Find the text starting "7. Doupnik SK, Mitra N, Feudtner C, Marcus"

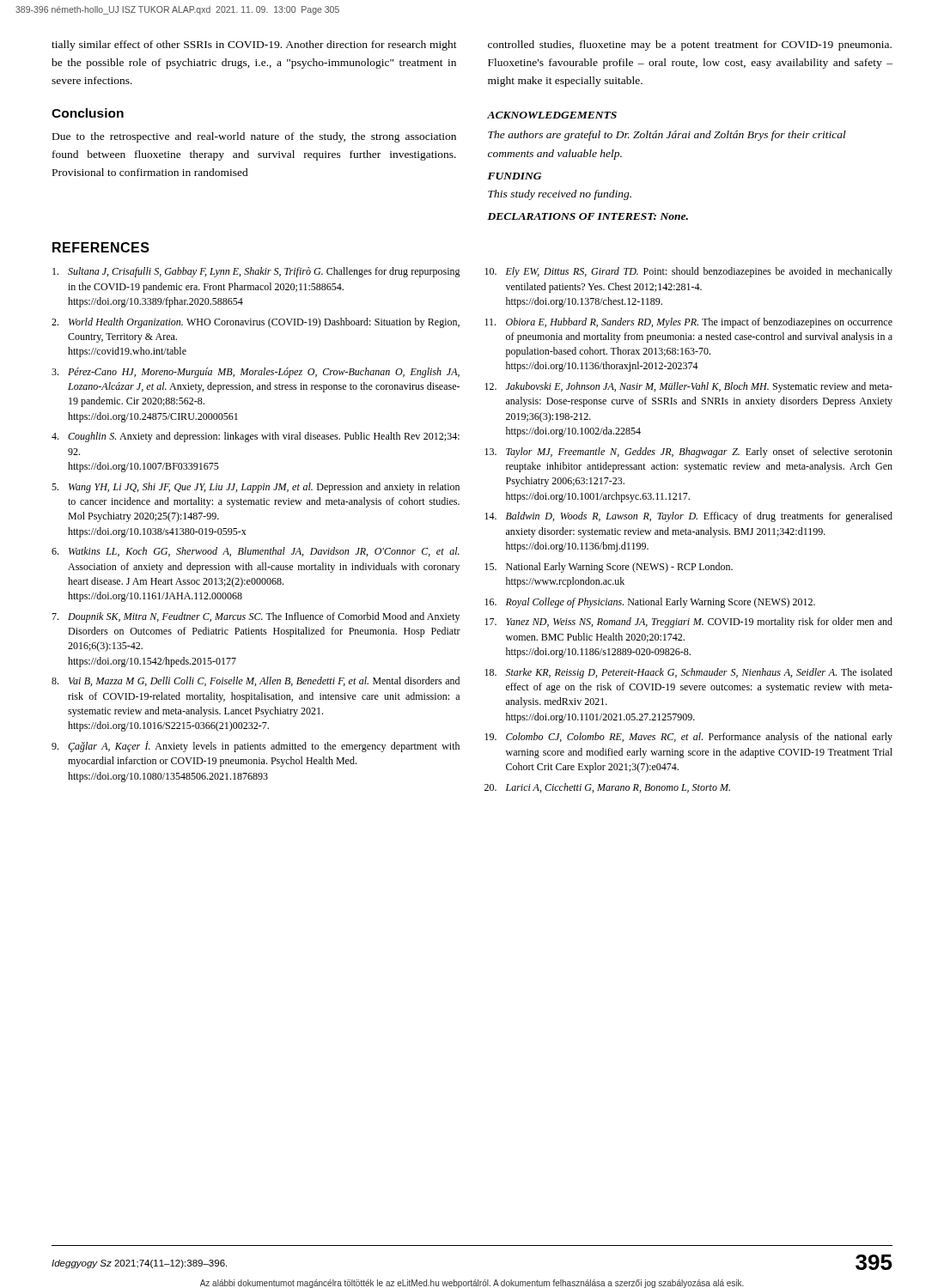tap(256, 639)
